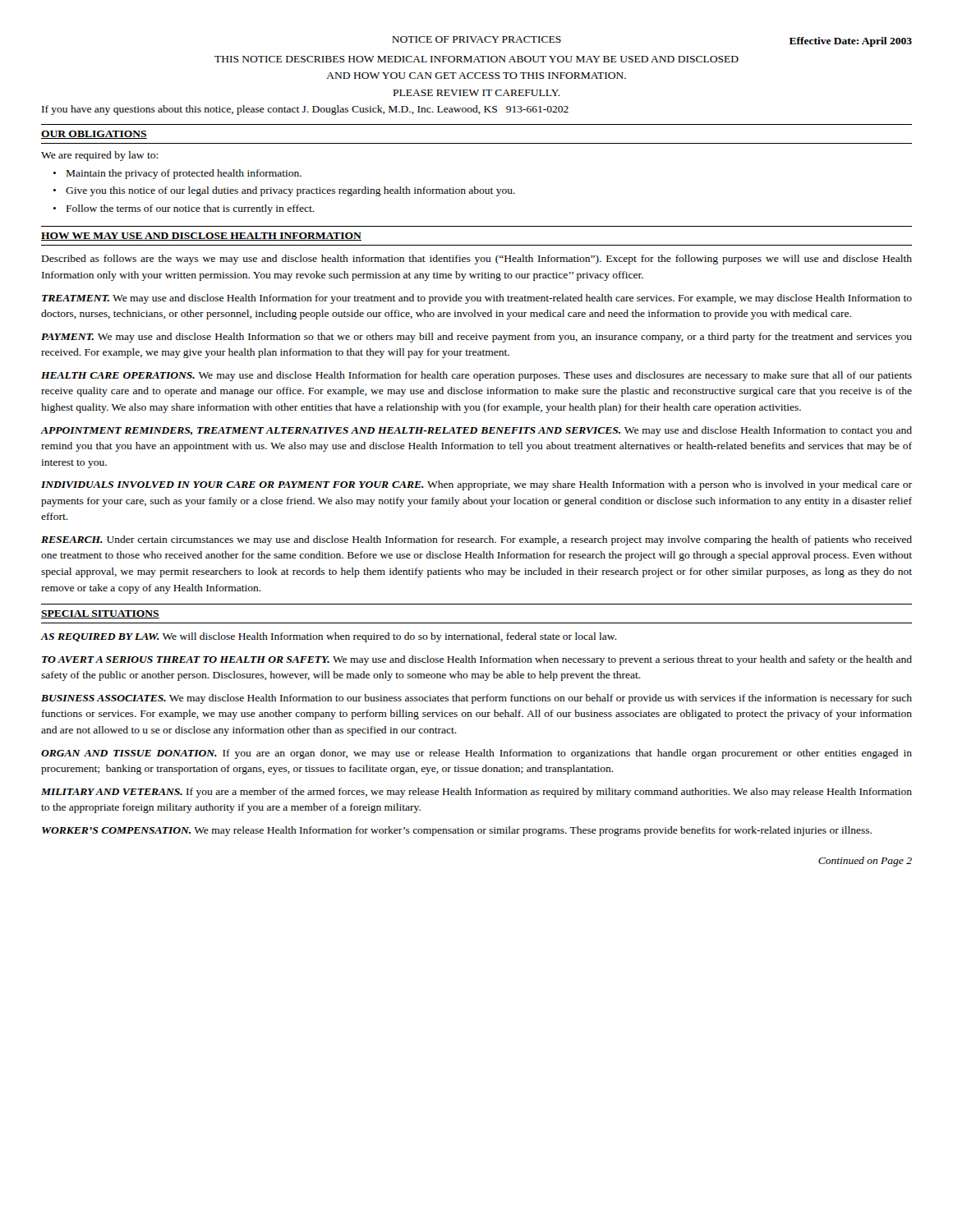Navigate to the element starting "Maintain the privacy of"
The height and width of the screenshot is (1232, 953).
(x=184, y=173)
